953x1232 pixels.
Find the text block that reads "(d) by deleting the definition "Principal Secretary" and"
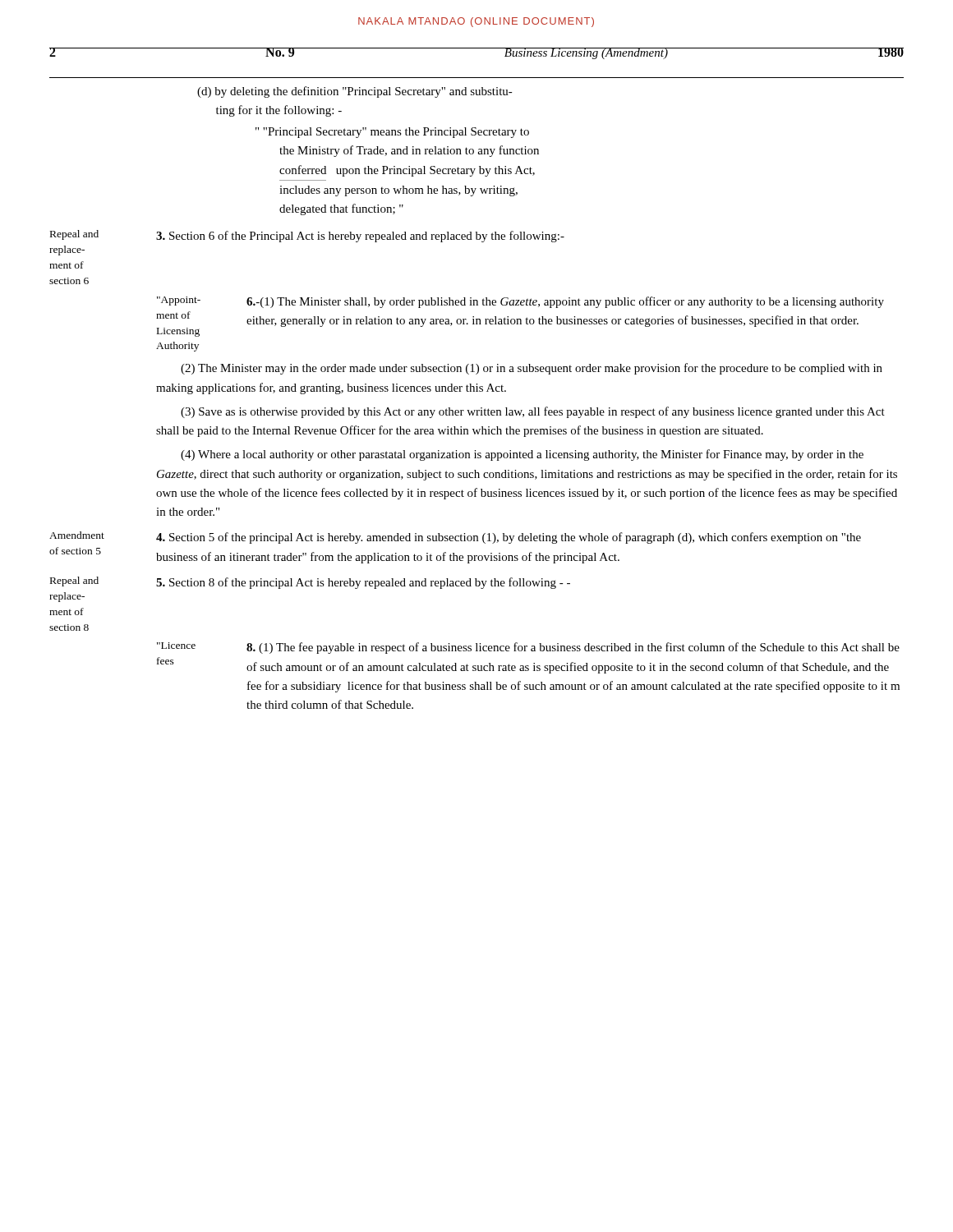click(355, 100)
